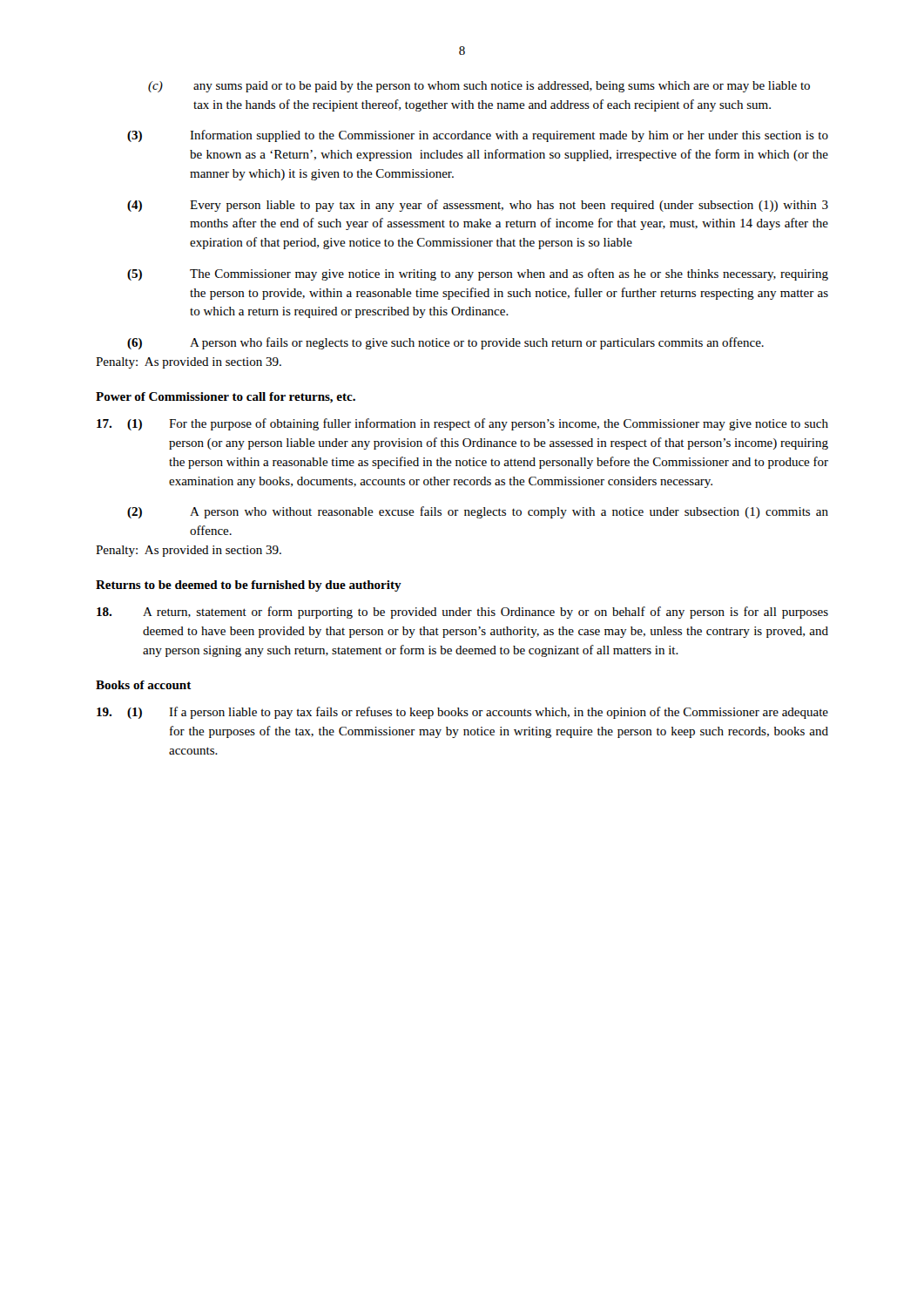Point to the passage starting "(6) A person"
This screenshot has width=924, height=1307.
click(462, 353)
